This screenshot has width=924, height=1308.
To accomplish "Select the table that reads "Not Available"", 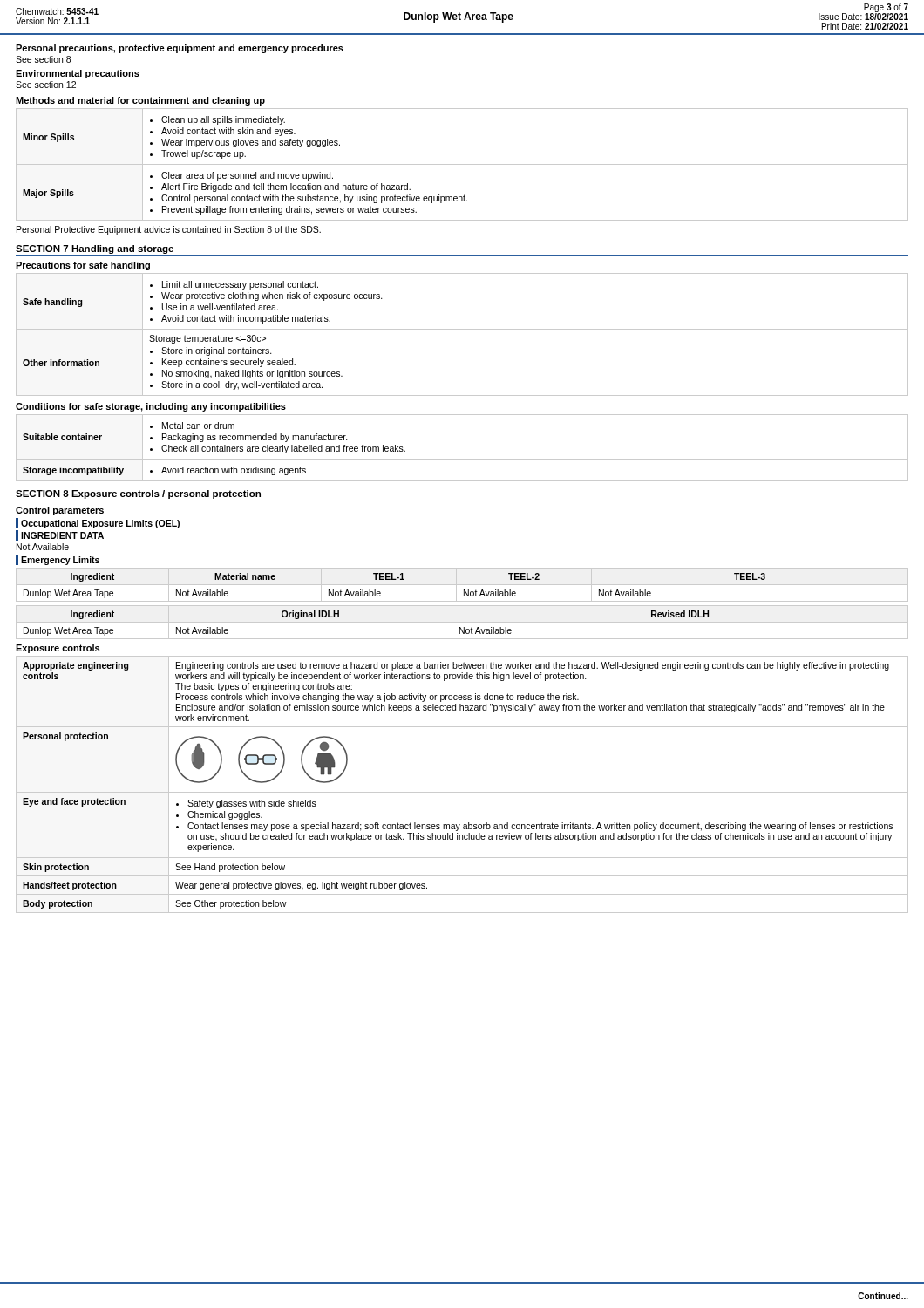I will 462,603.
